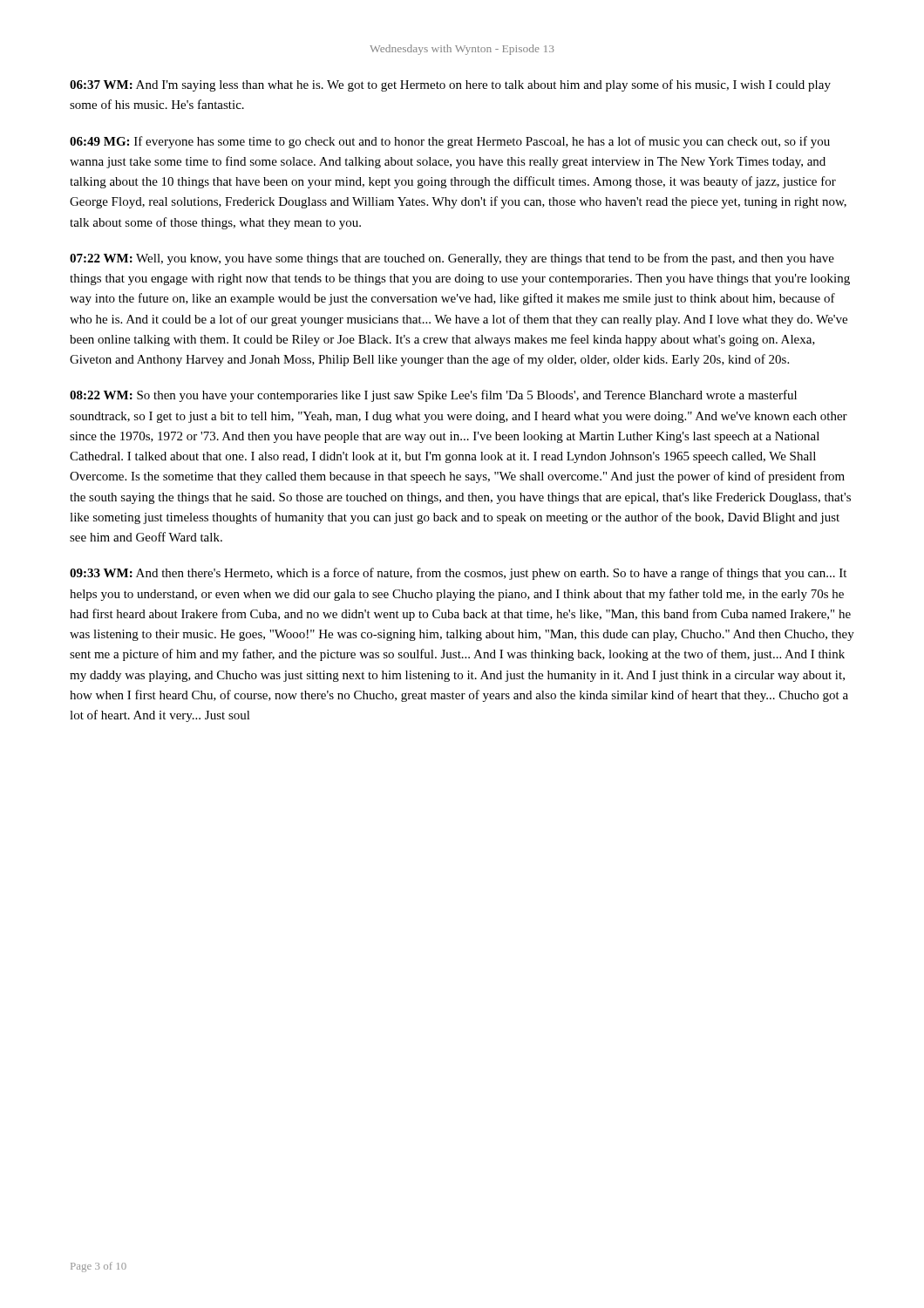Viewport: 924px width, 1308px height.
Task: Click on the text block starting "09:33 WM: And then there's Hermeto, which"
Action: 462,644
